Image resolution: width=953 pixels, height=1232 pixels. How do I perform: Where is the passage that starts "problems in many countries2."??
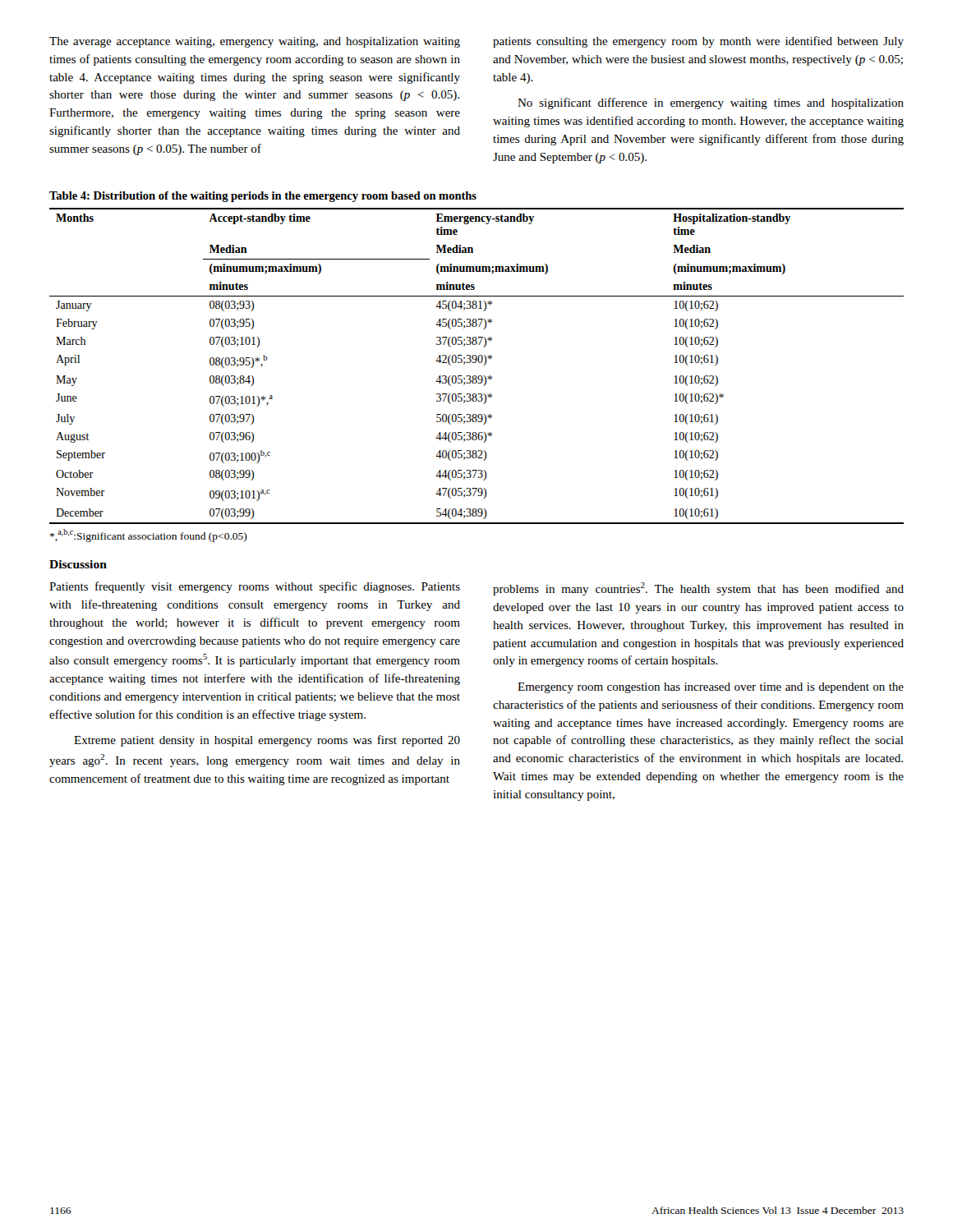tap(698, 691)
